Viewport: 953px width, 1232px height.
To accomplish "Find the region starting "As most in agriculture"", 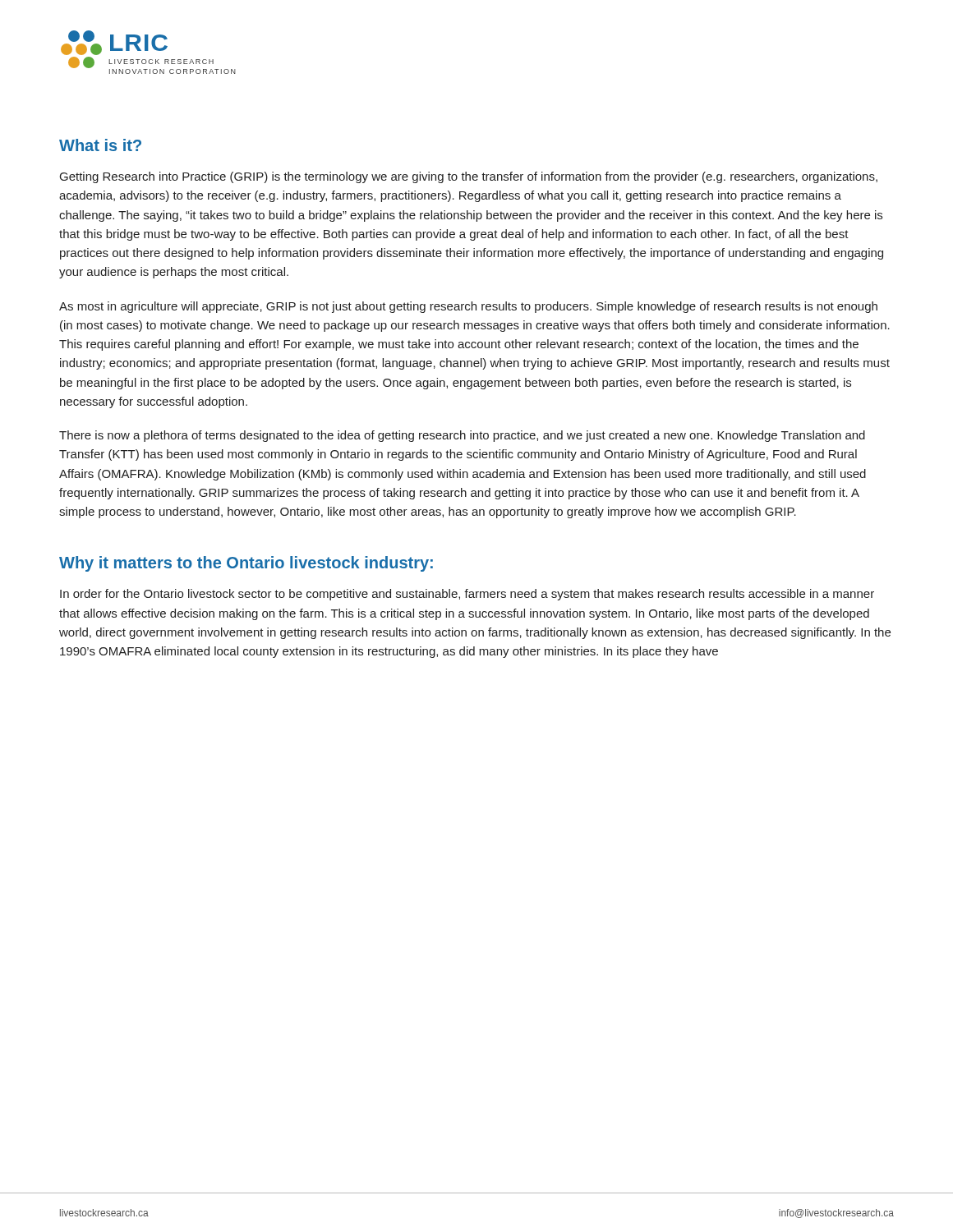I will (x=475, y=353).
